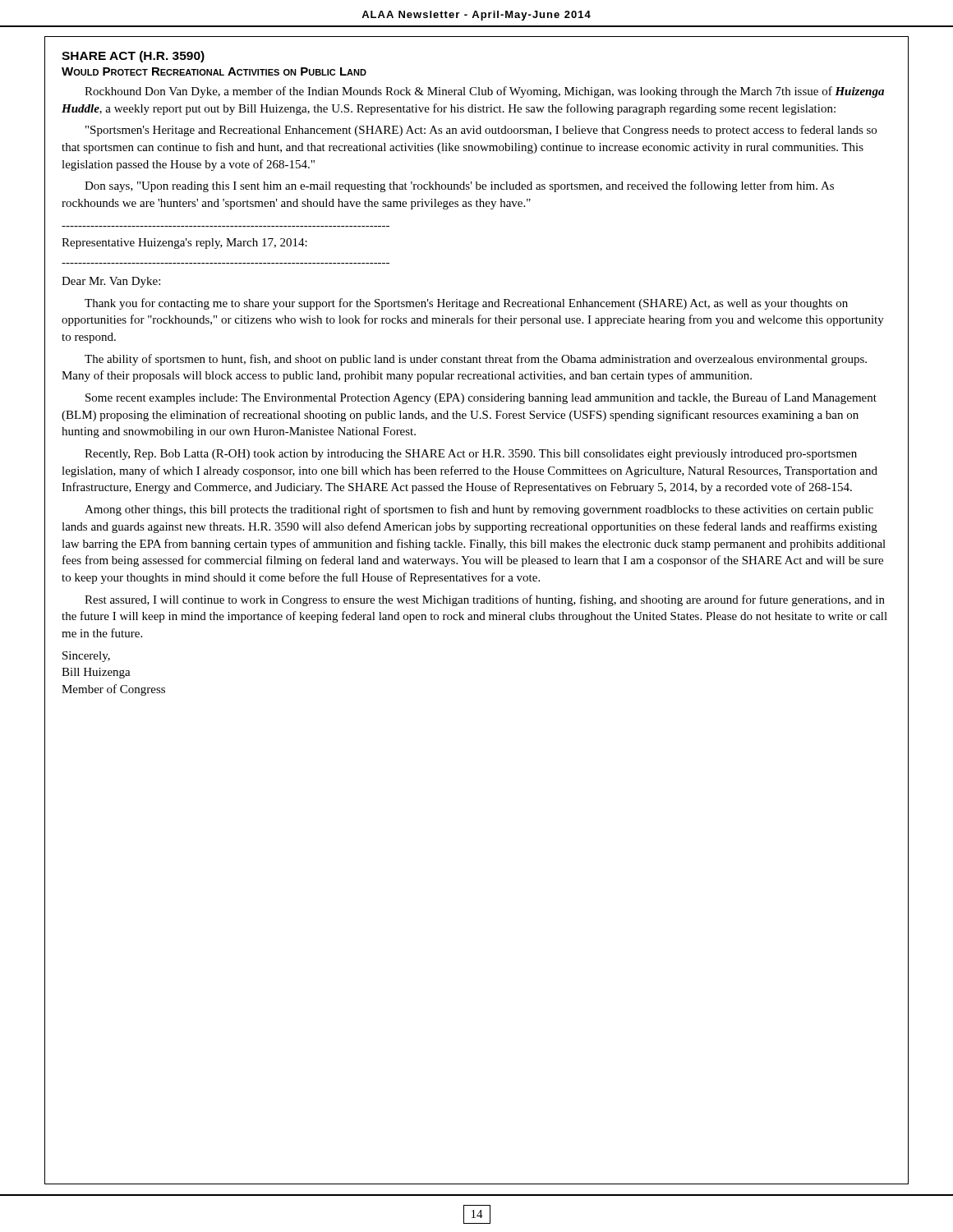This screenshot has width=953, height=1232.
Task: Where is the passage that starts "Recently, Rep. Bob Latta (R-OH) took action"?
Action: tap(469, 470)
